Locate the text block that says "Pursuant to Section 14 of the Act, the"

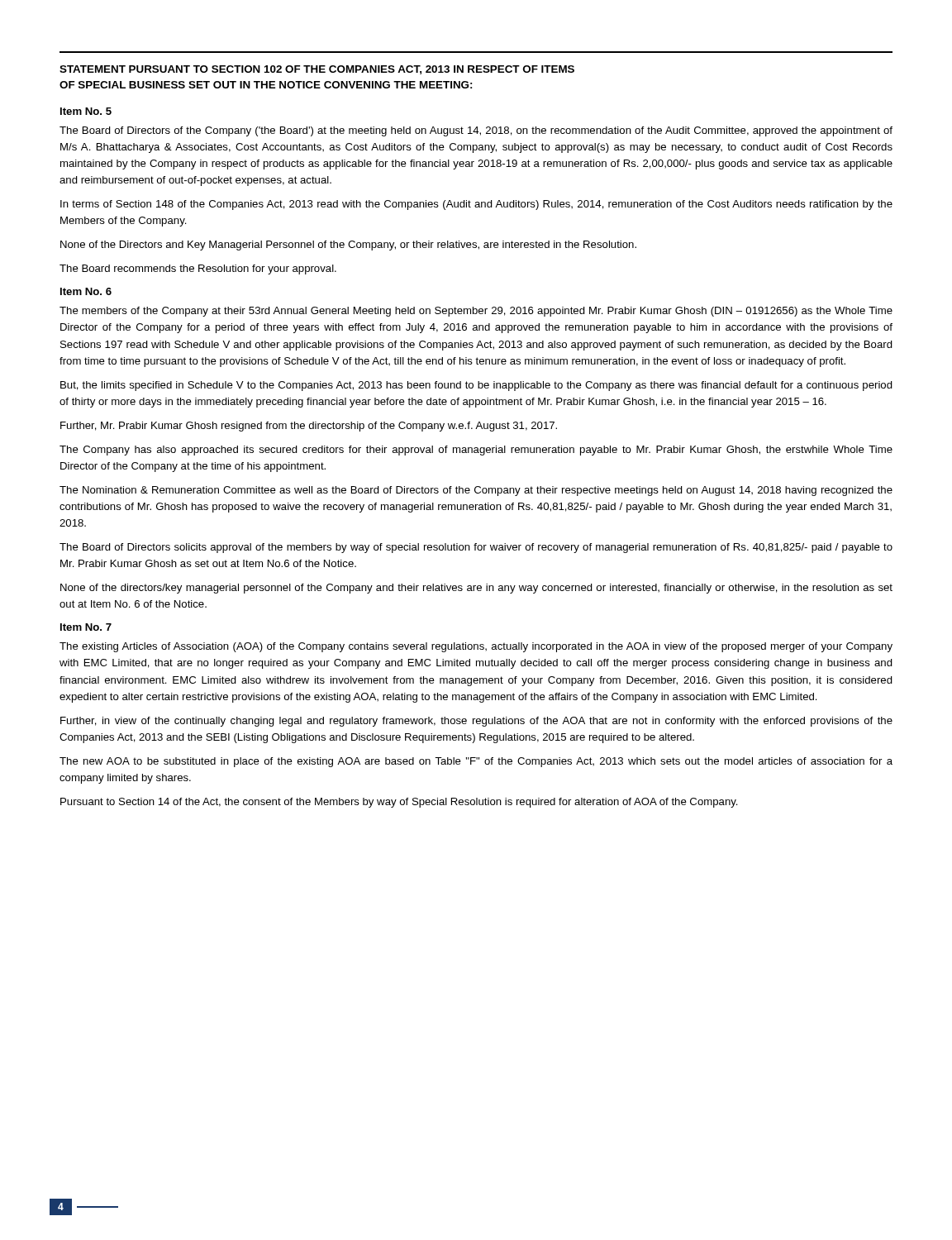(399, 801)
